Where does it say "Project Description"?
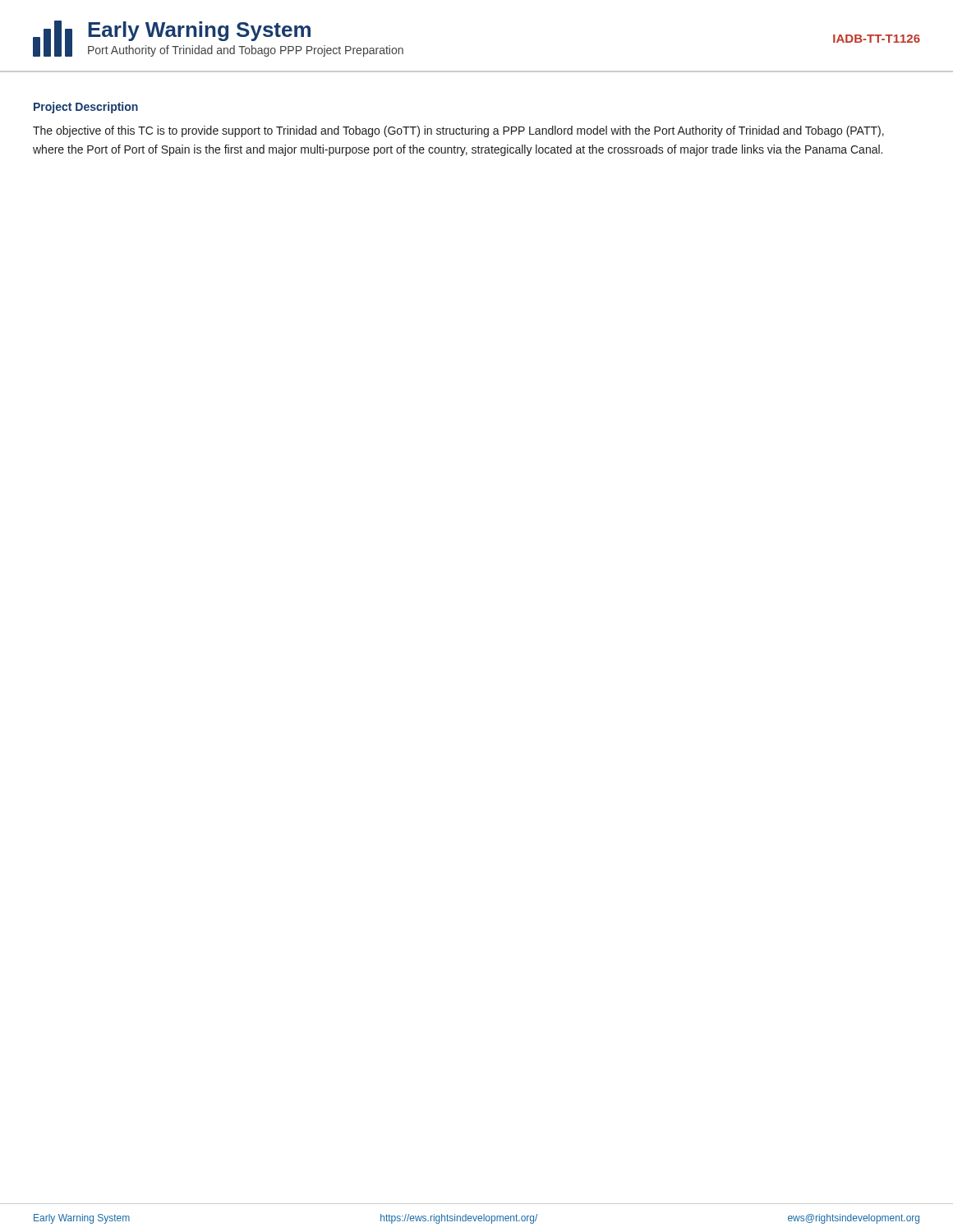This screenshot has height=1232, width=953. click(86, 107)
